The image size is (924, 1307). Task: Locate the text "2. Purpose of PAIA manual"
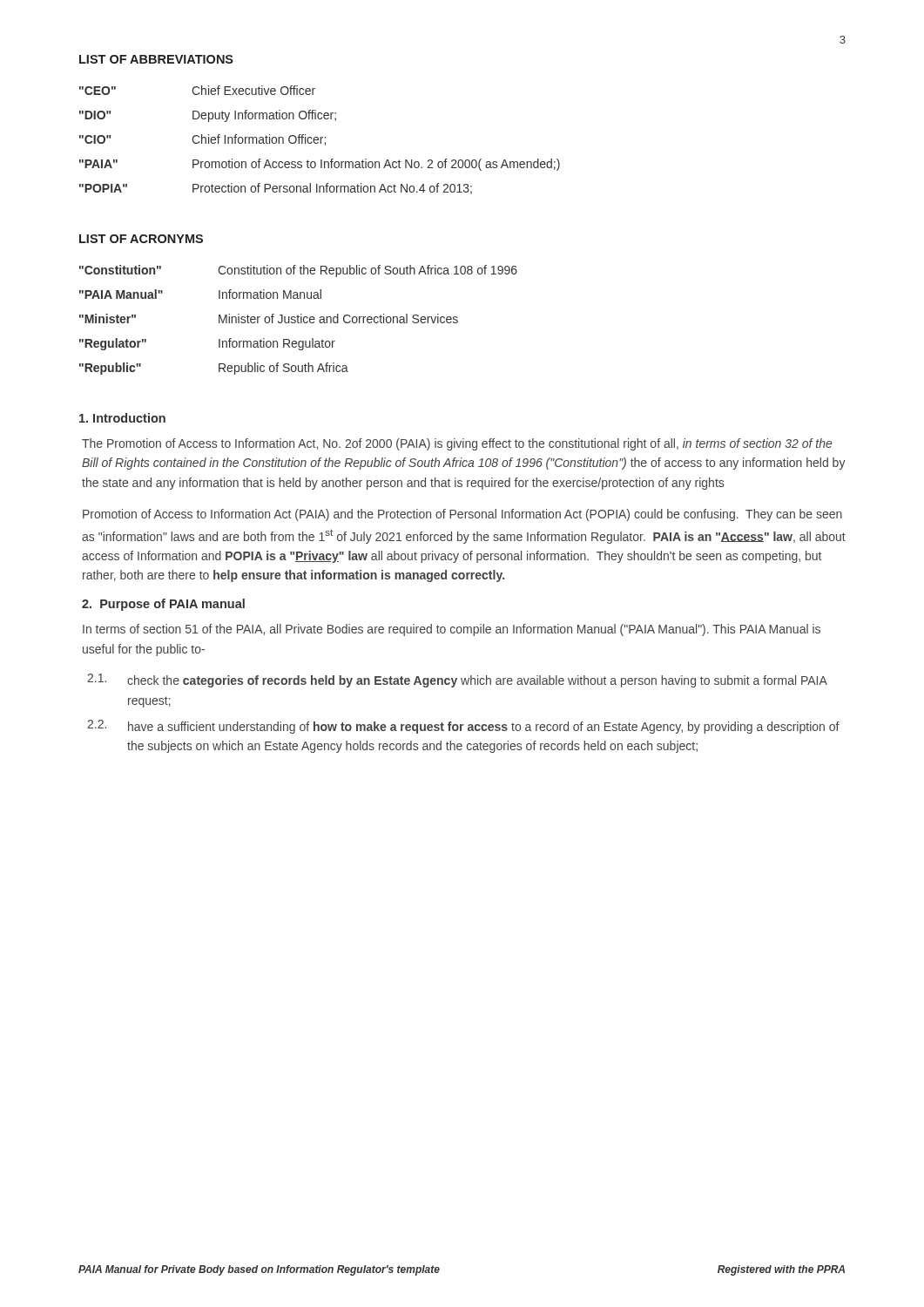coord(164,604)
